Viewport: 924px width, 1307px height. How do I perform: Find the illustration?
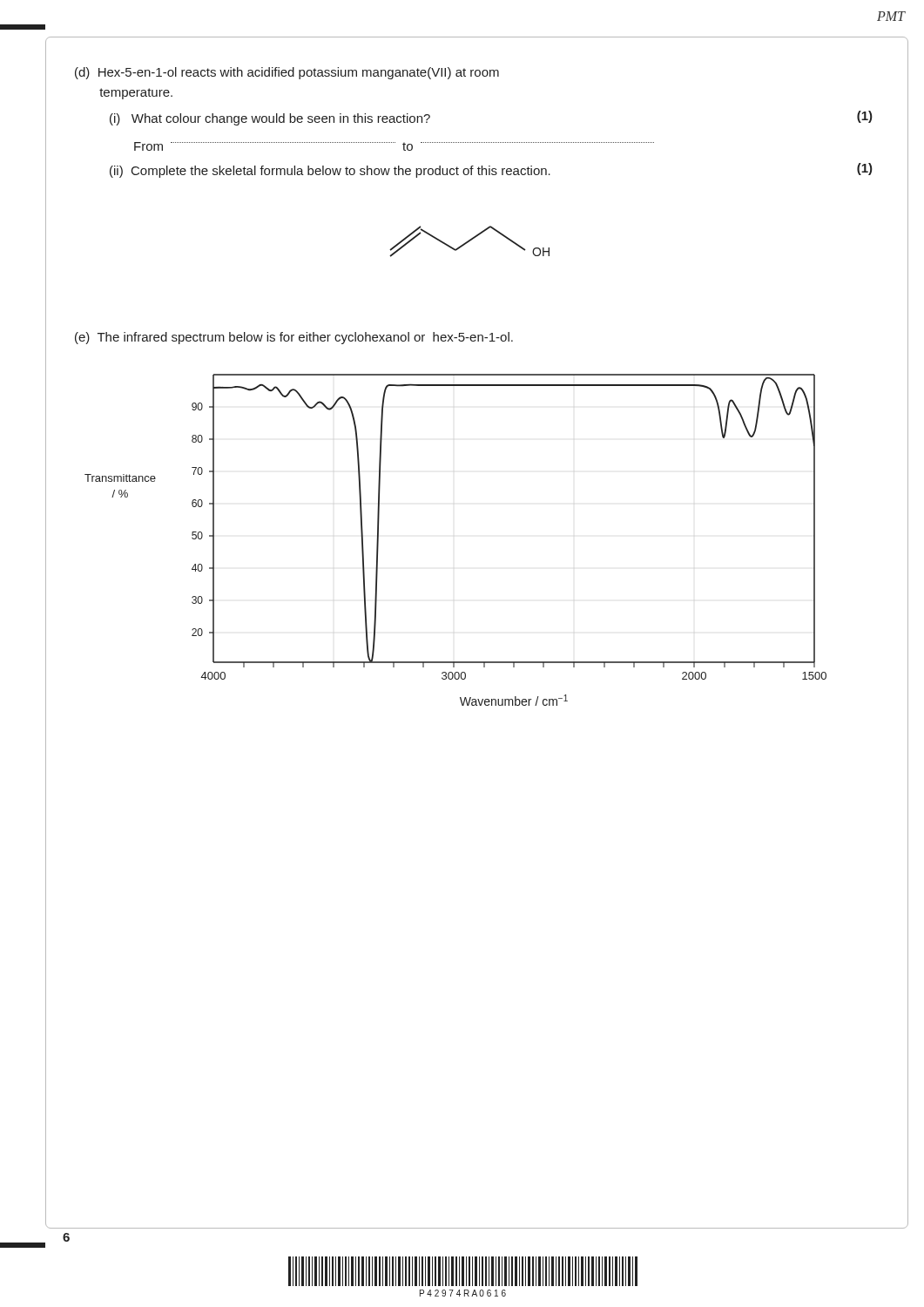477,250
